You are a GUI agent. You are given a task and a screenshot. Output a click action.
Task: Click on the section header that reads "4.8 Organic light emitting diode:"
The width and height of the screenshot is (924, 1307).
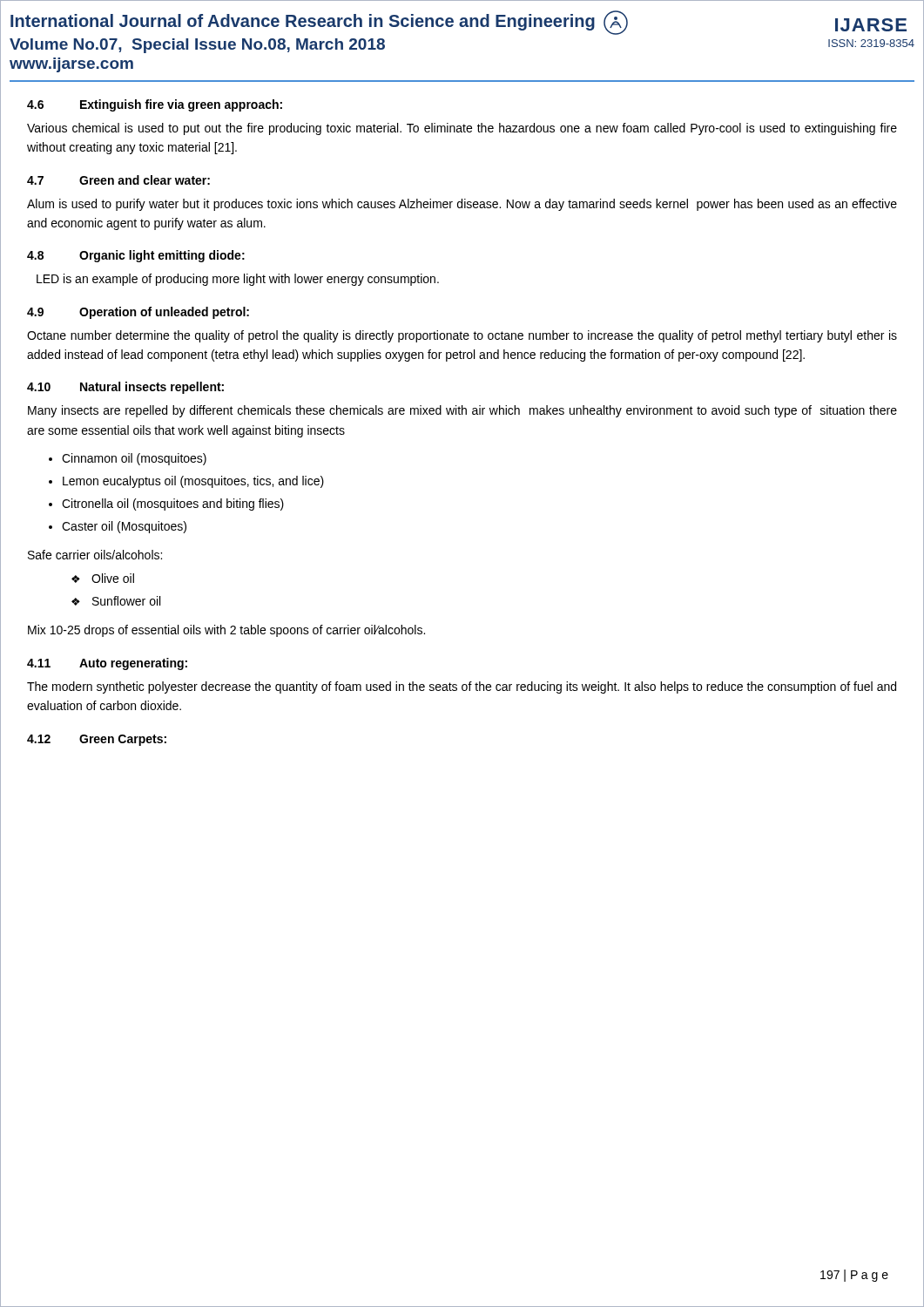[136, 256]
